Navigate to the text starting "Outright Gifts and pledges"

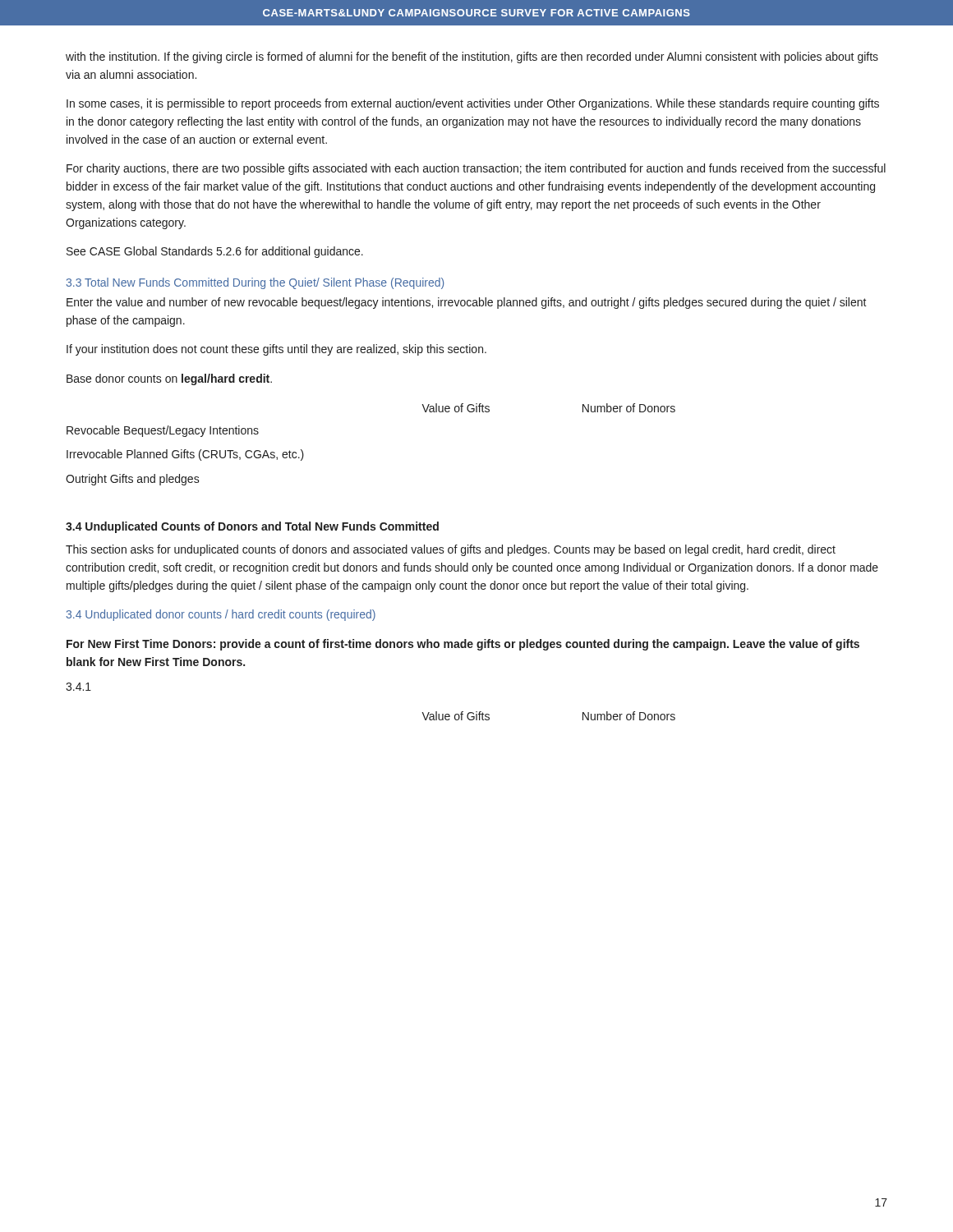[133, 479]
